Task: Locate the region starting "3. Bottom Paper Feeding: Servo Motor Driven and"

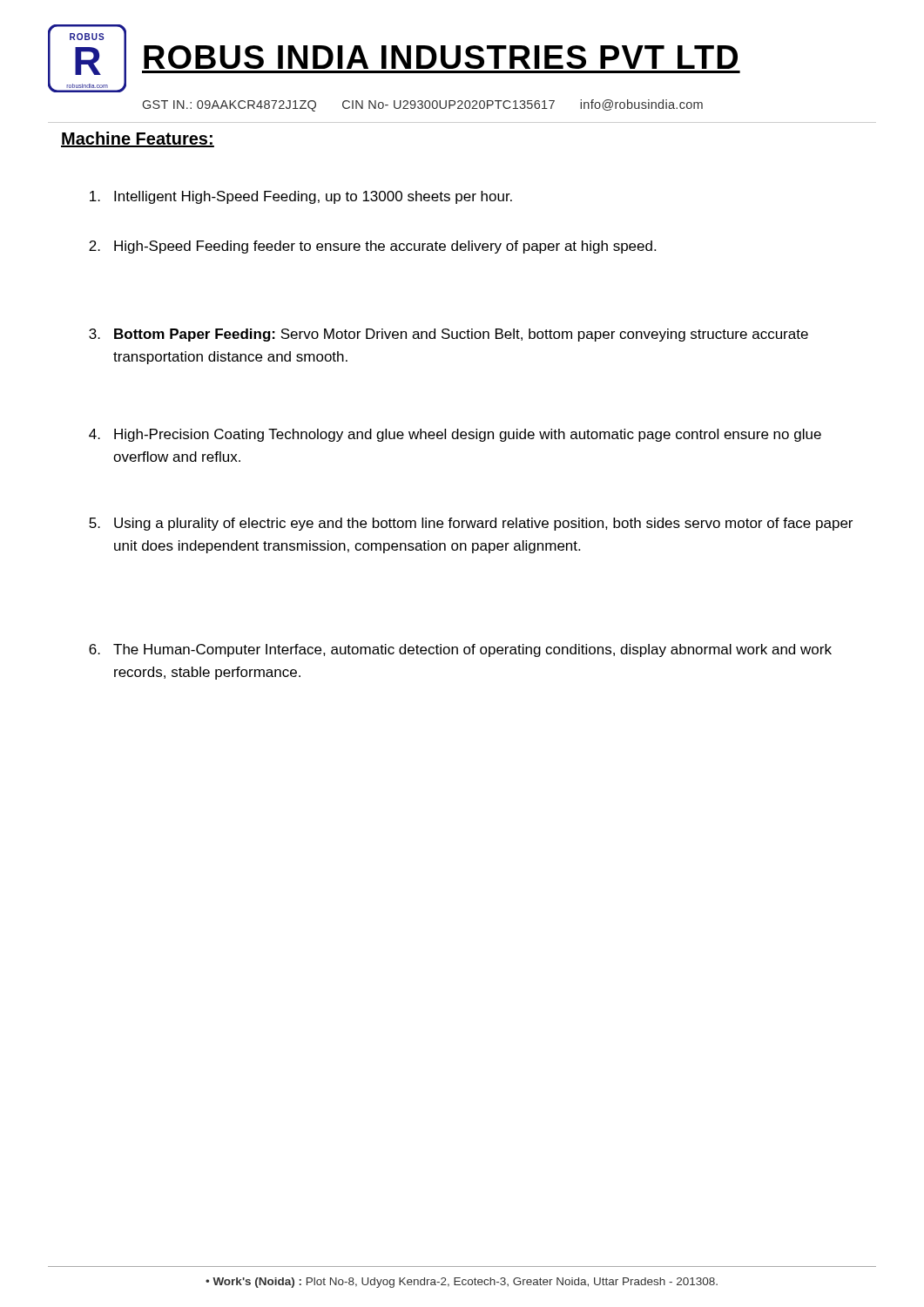Action: click(x=462, y=346)
